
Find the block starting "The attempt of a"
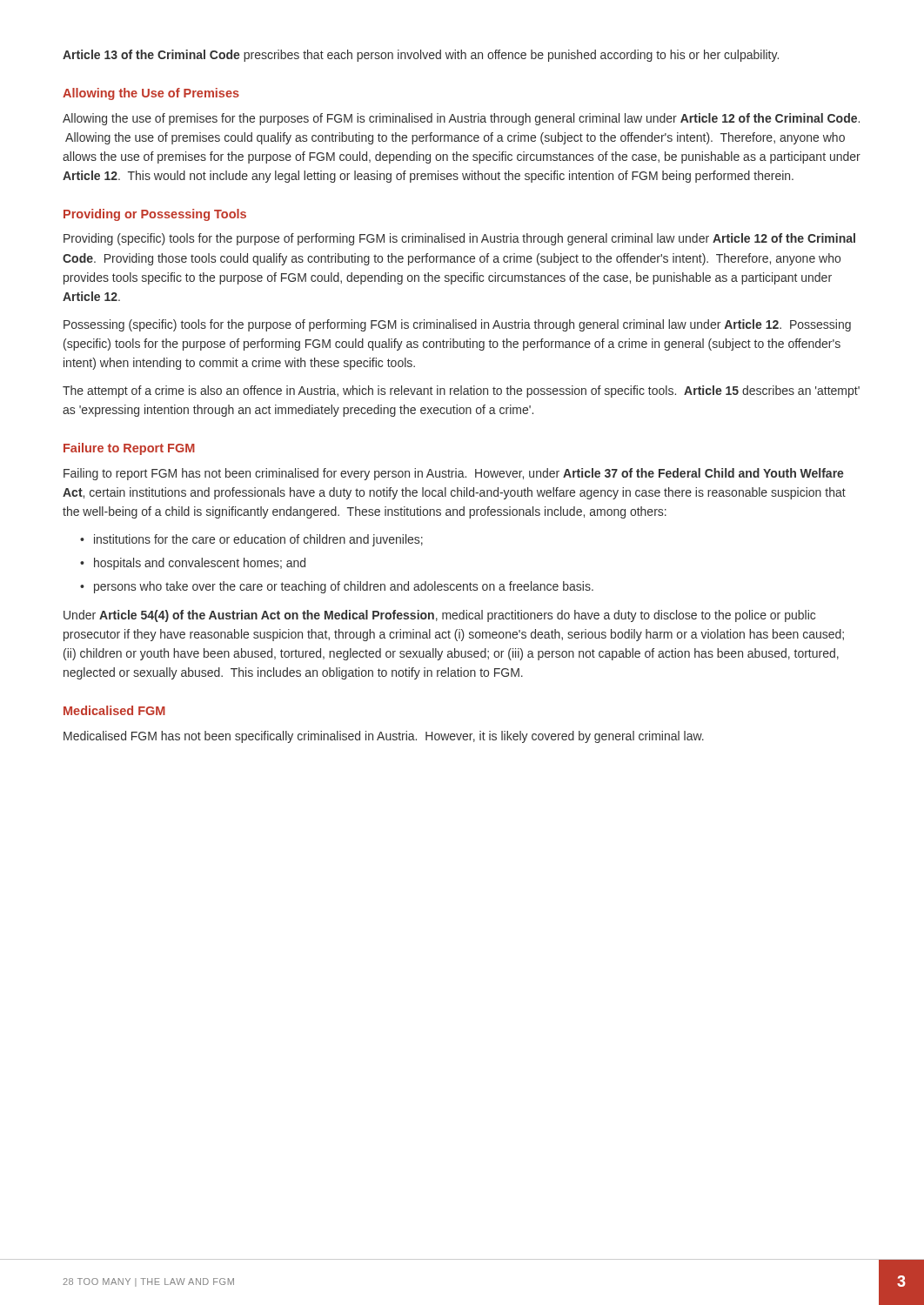coord(461,401)
